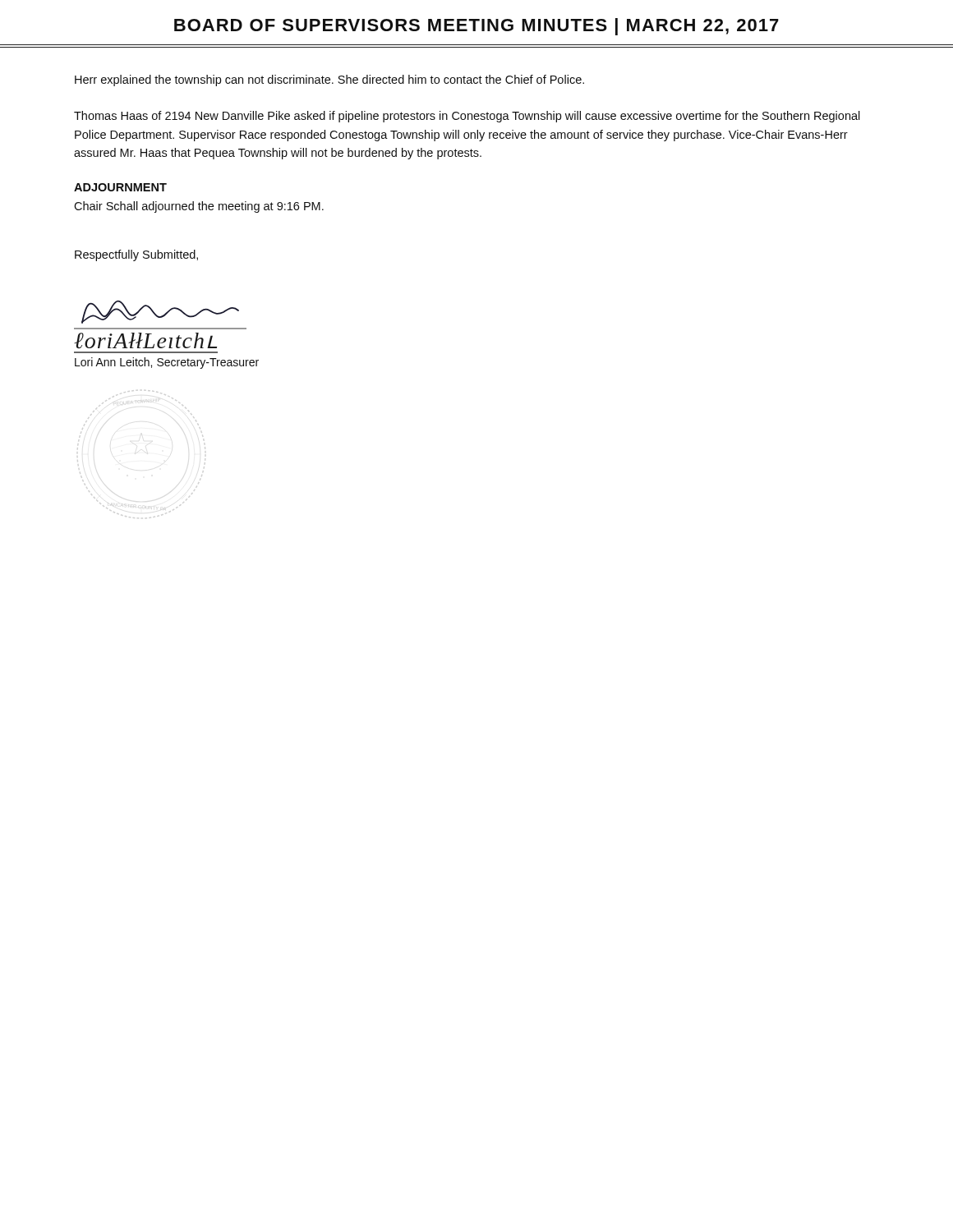The width and height of the screenshot is (953, 1232).
Task: Click on the text that says "Lori Ann Leitch, Secretary-Treasurer"
Action: [x=166, y=363]
